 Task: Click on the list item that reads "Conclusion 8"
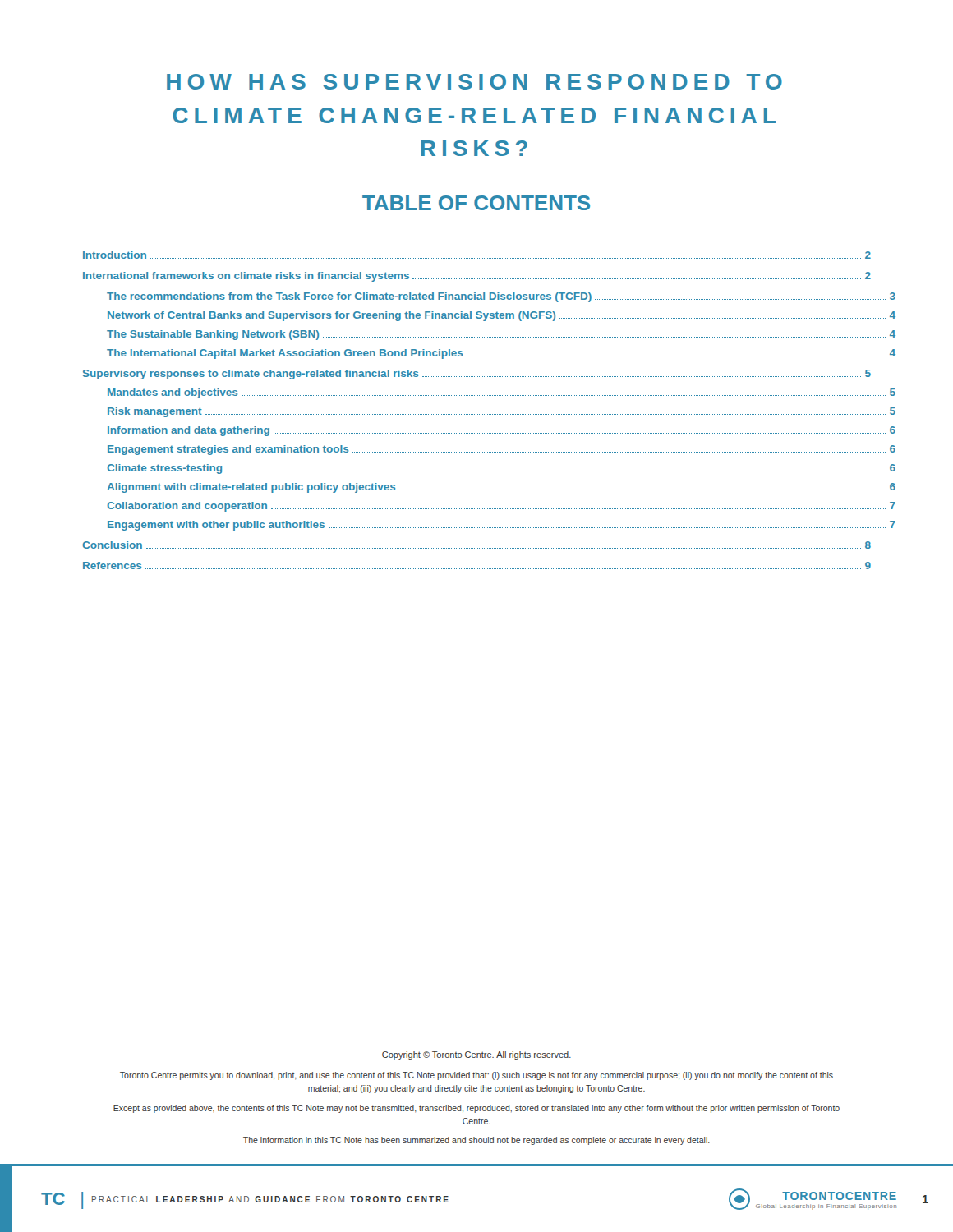[x=476, y=545]
